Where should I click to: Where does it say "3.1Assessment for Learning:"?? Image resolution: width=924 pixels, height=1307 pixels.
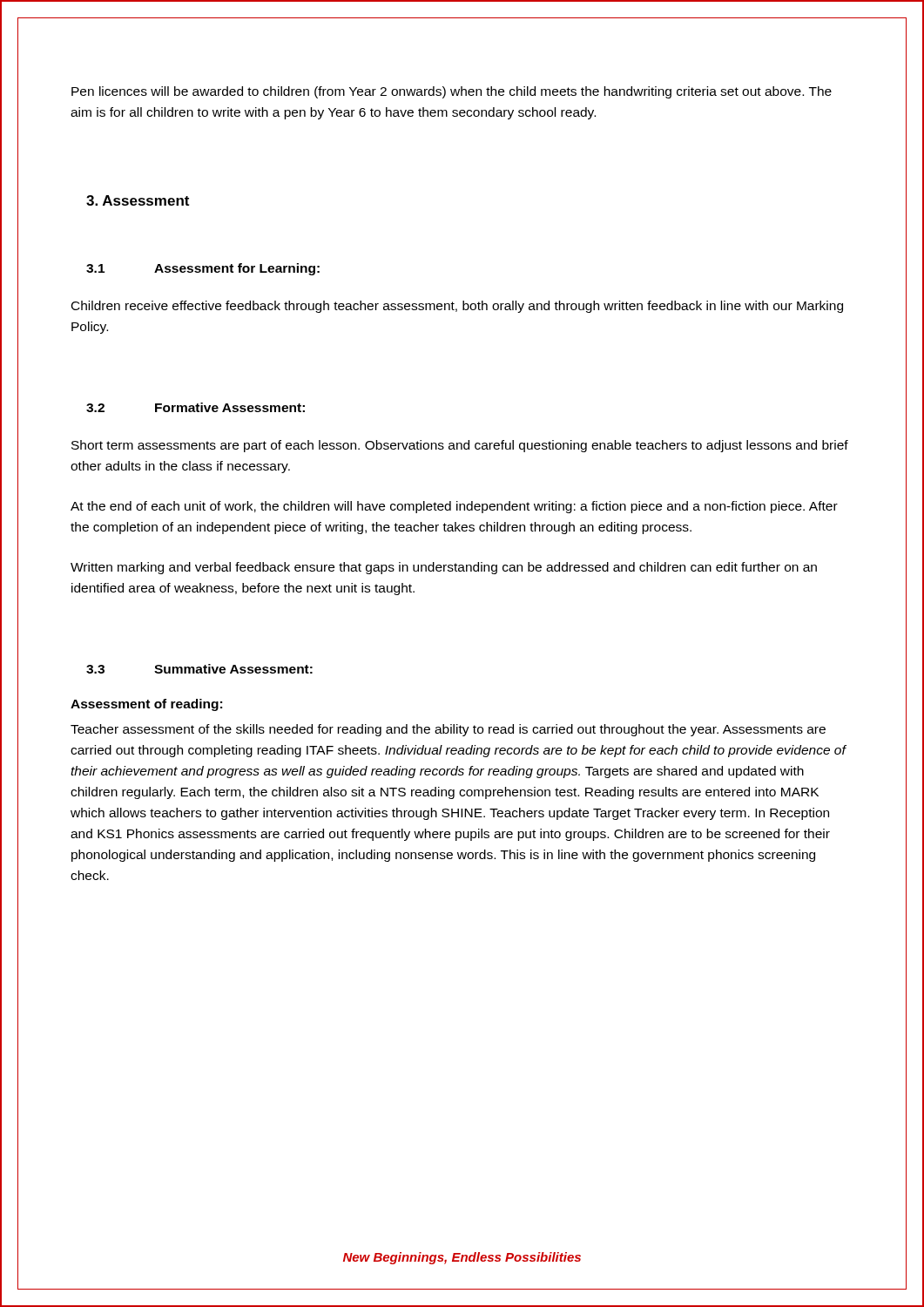point(203,268)
